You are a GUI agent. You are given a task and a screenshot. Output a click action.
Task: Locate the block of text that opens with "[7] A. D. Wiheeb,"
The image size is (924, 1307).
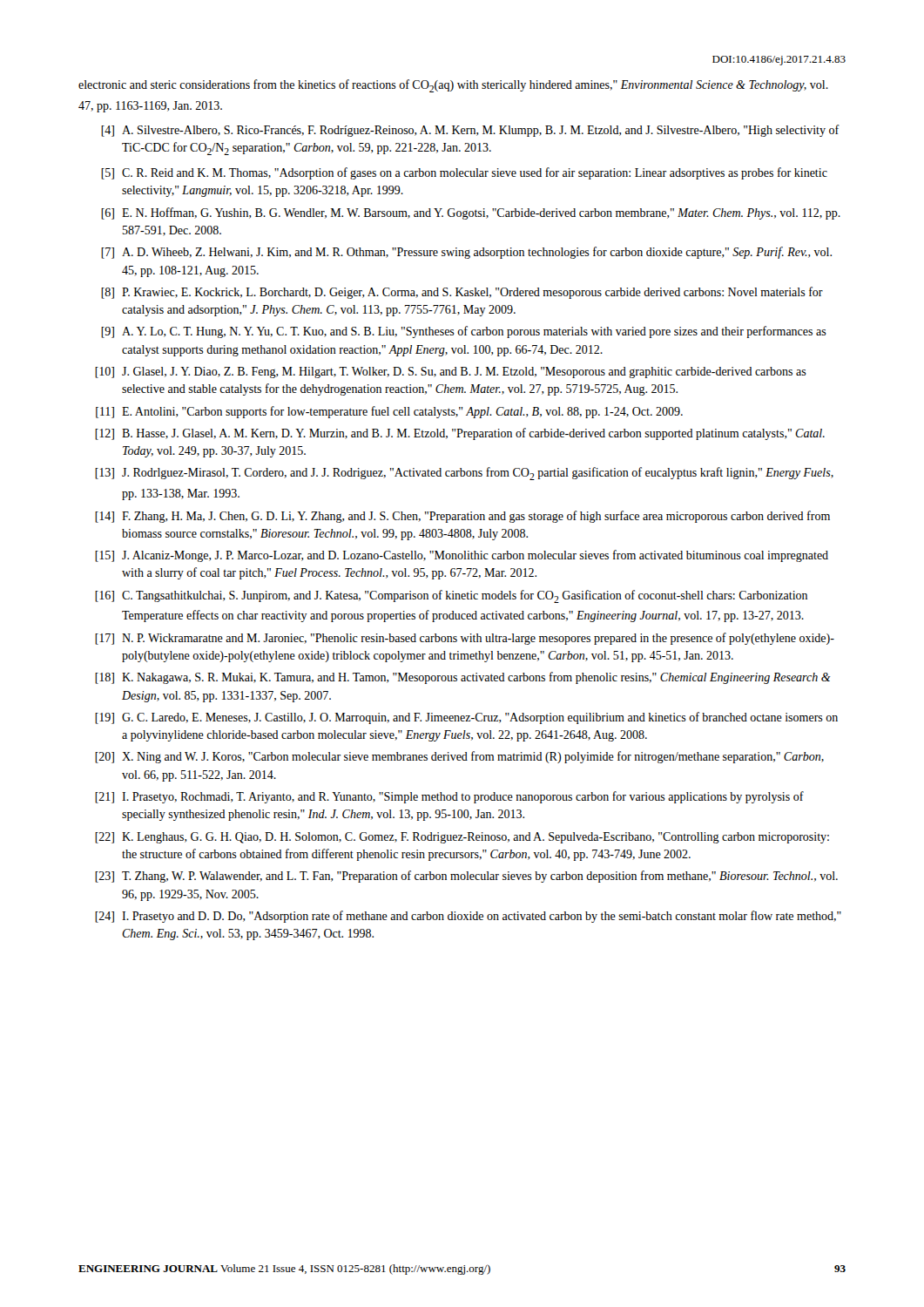coord(462,262)
